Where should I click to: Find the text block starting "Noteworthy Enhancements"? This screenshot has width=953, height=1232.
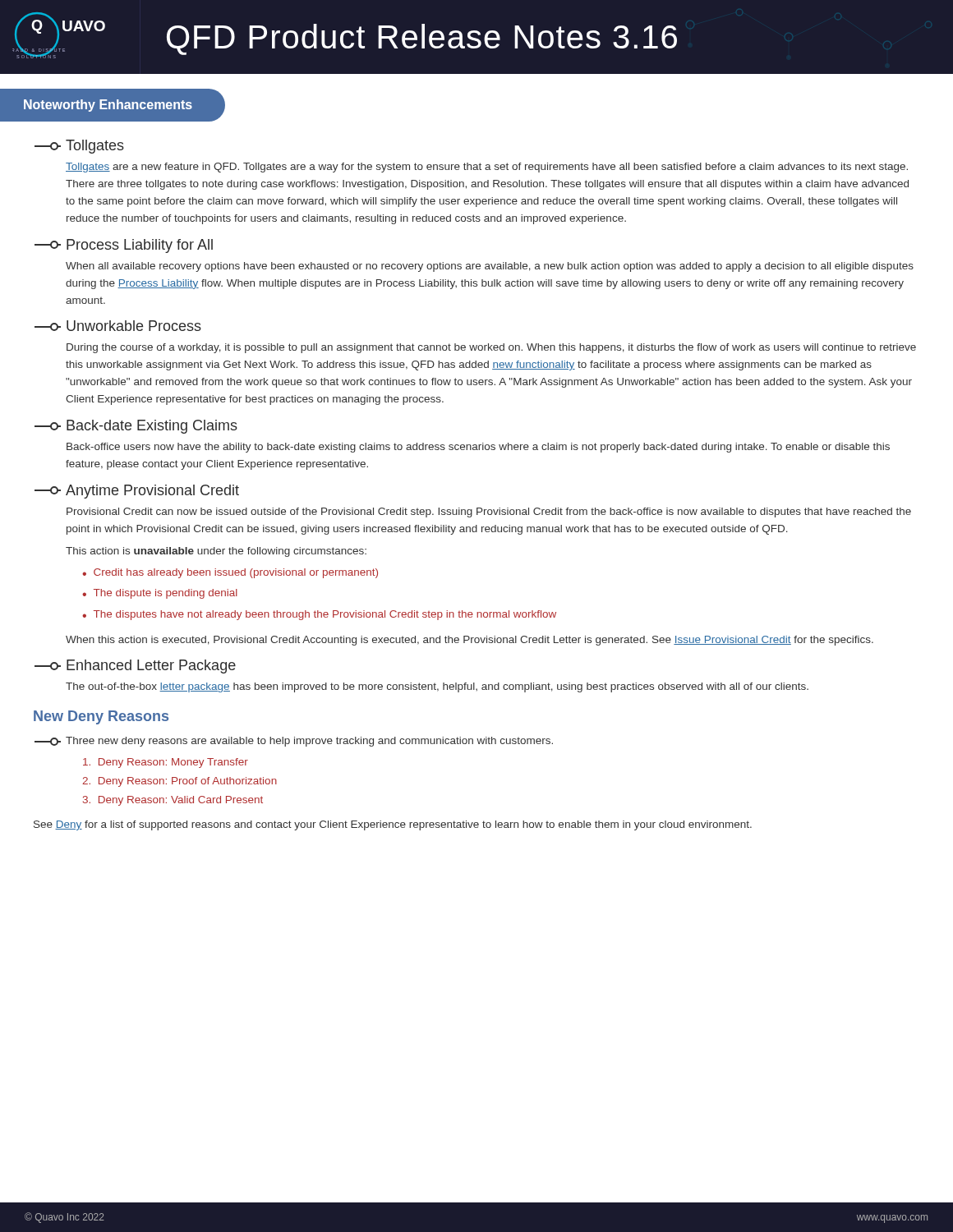(108, 105)
